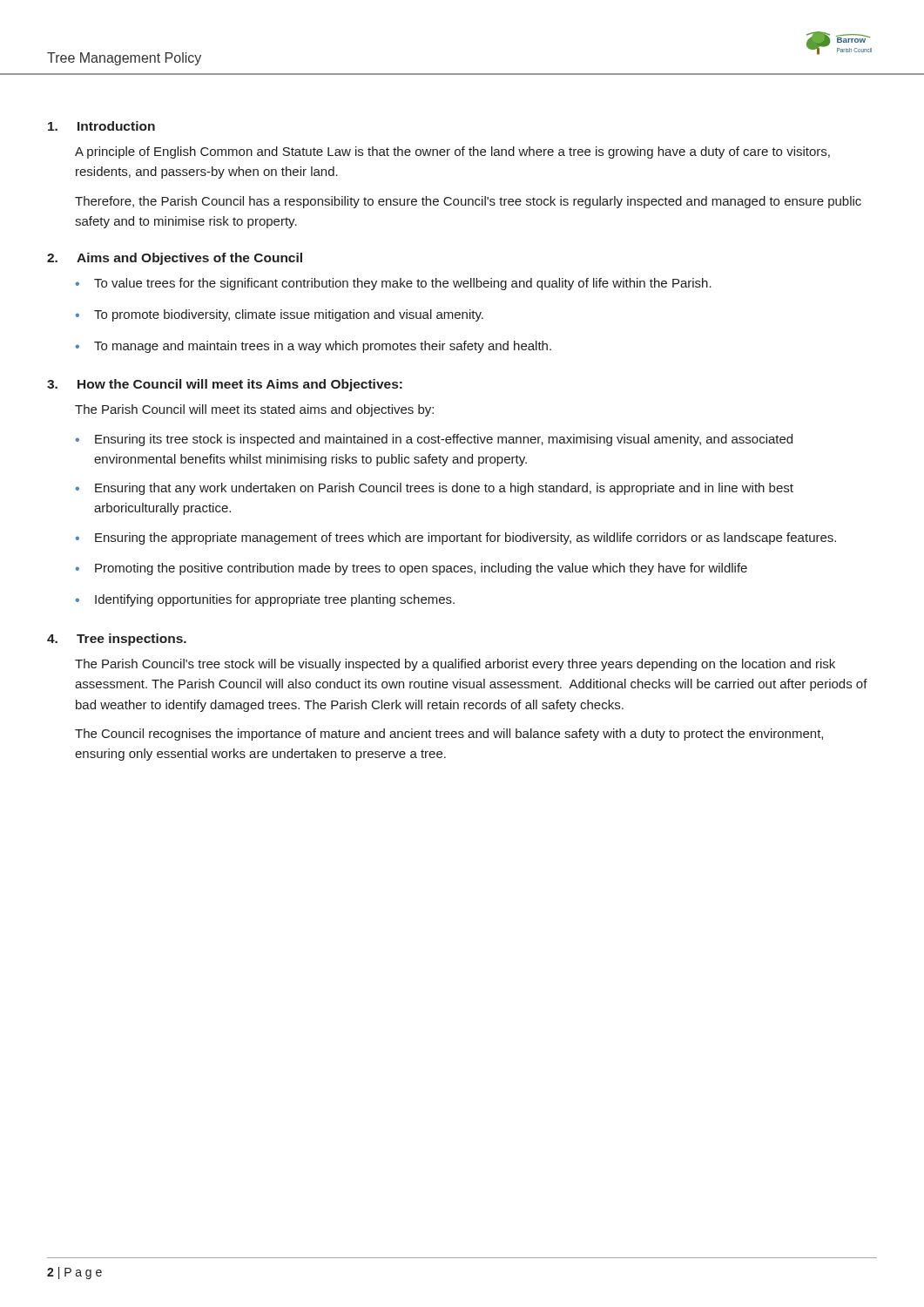Find the text starting "3.How the Council will meet its Aims"
This screenshot has width=924, height=1307.
(x=225, y=385)
